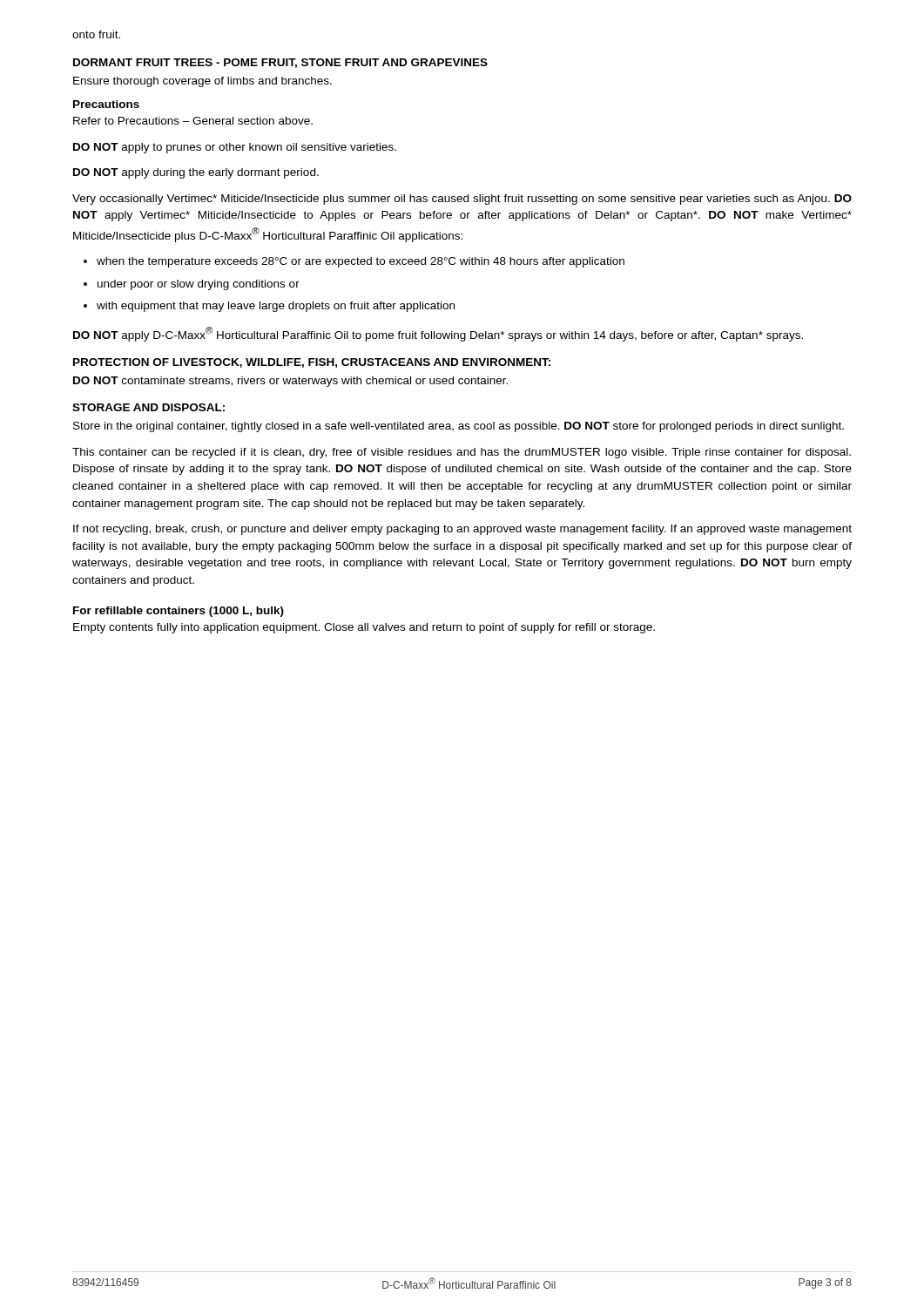Select the element starting "Ensure thorough coverage of limbs and branches."
The image size is (924, 1307).
202,82
